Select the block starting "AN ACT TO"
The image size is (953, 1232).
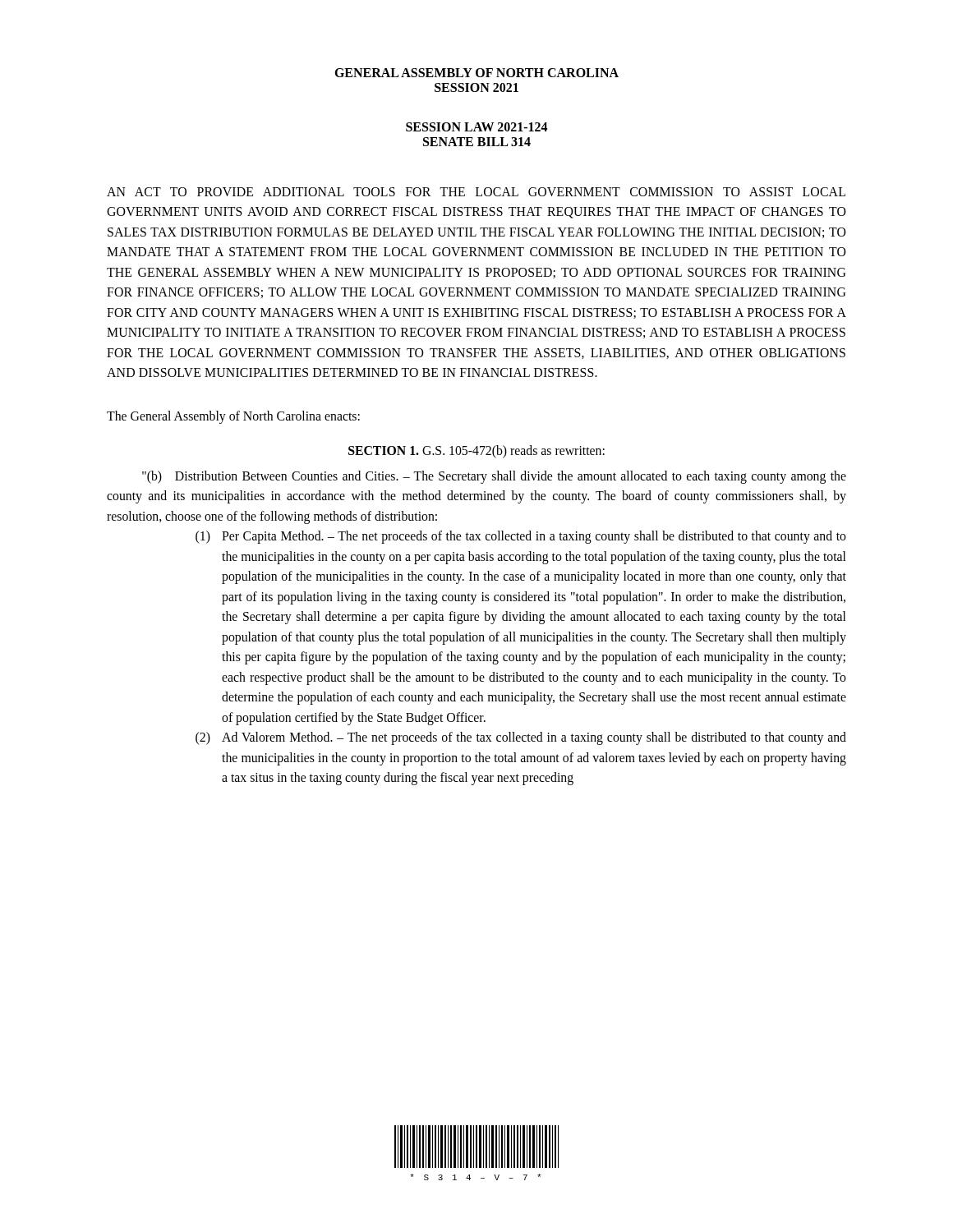[x=476, y=282]
